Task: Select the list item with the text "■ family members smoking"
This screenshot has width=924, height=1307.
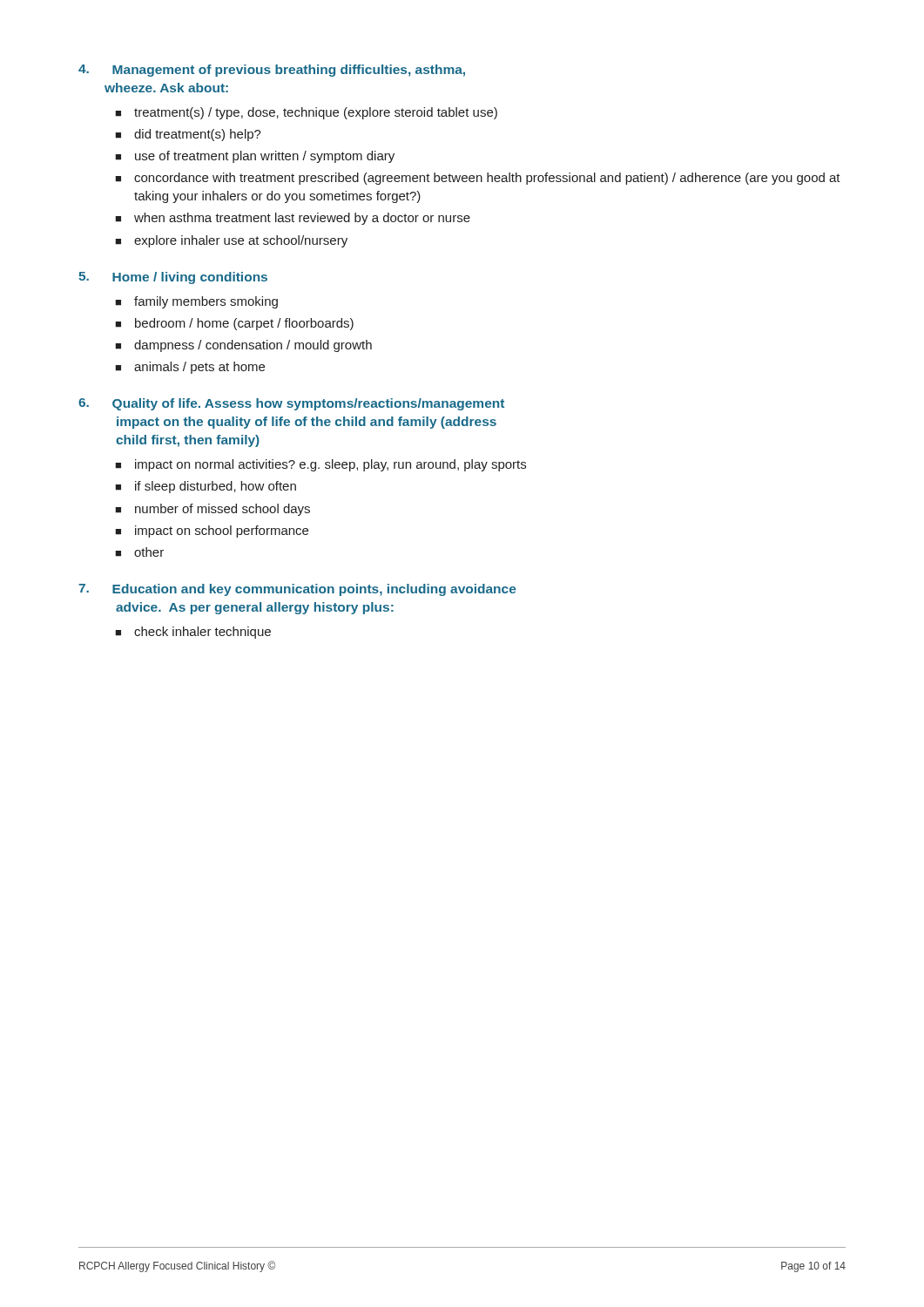Action: (x=196, y=302)
